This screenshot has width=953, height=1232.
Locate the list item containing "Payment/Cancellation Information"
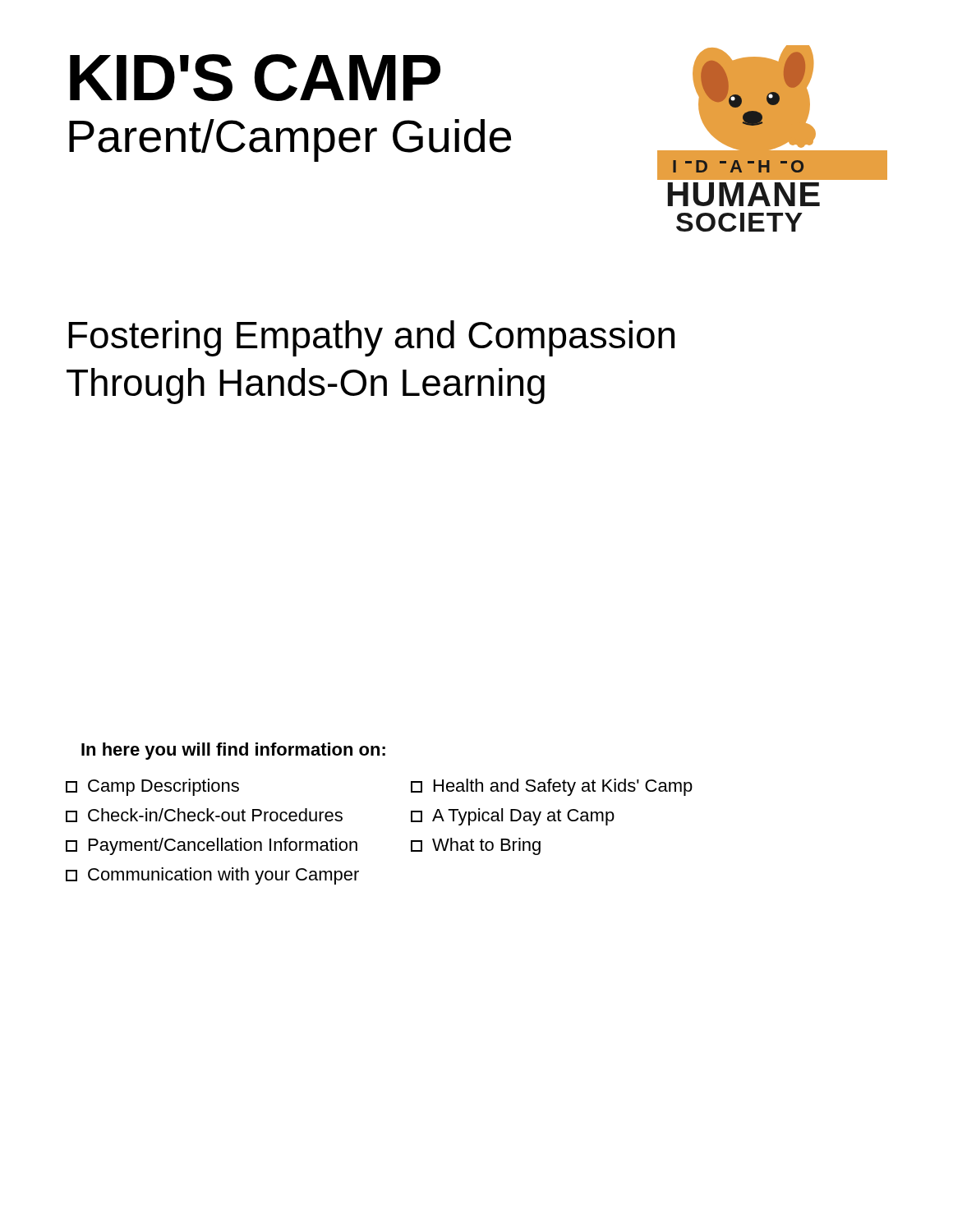coord(212,845)
